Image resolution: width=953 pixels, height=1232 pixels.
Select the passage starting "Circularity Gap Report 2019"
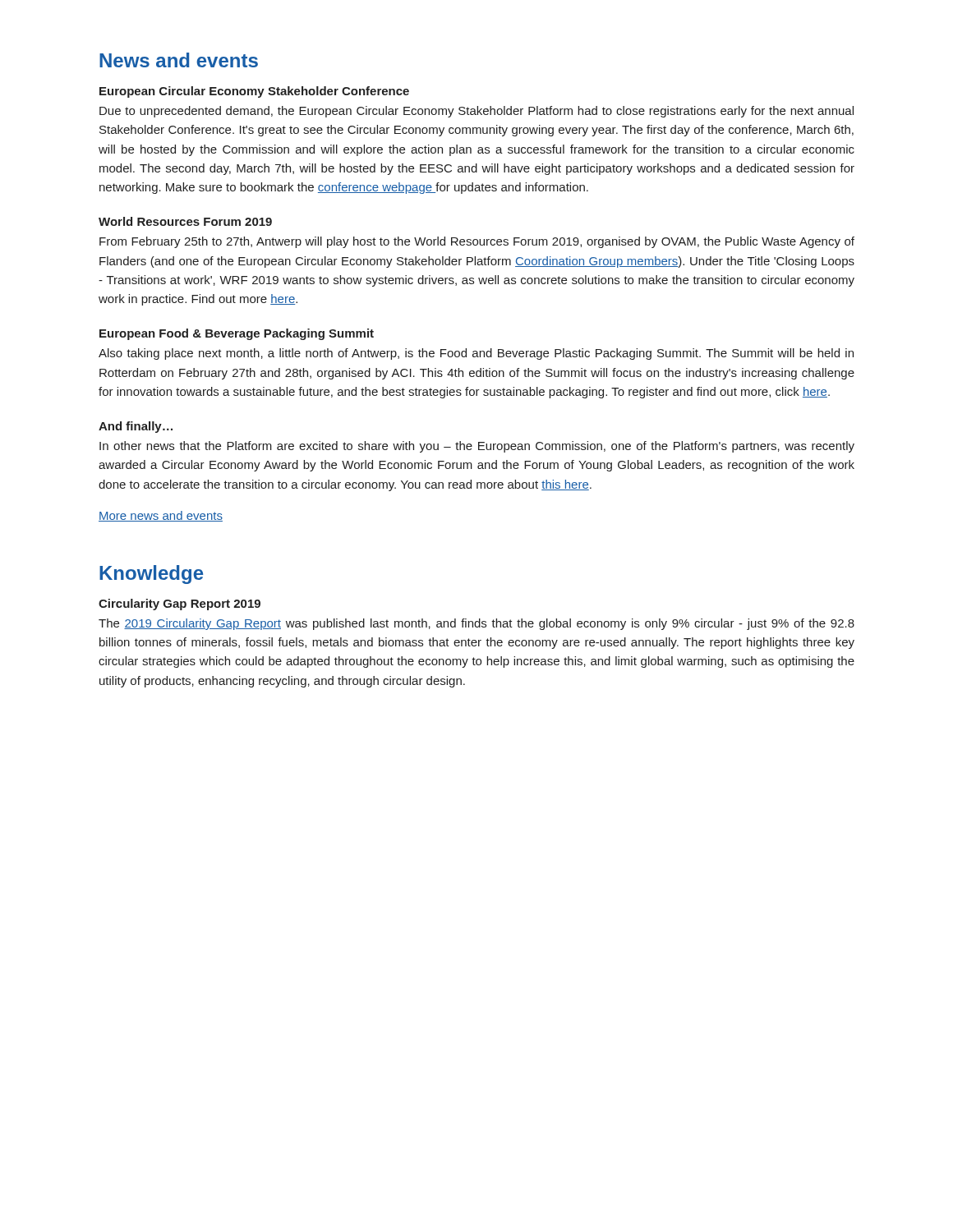tap(180, 603)
